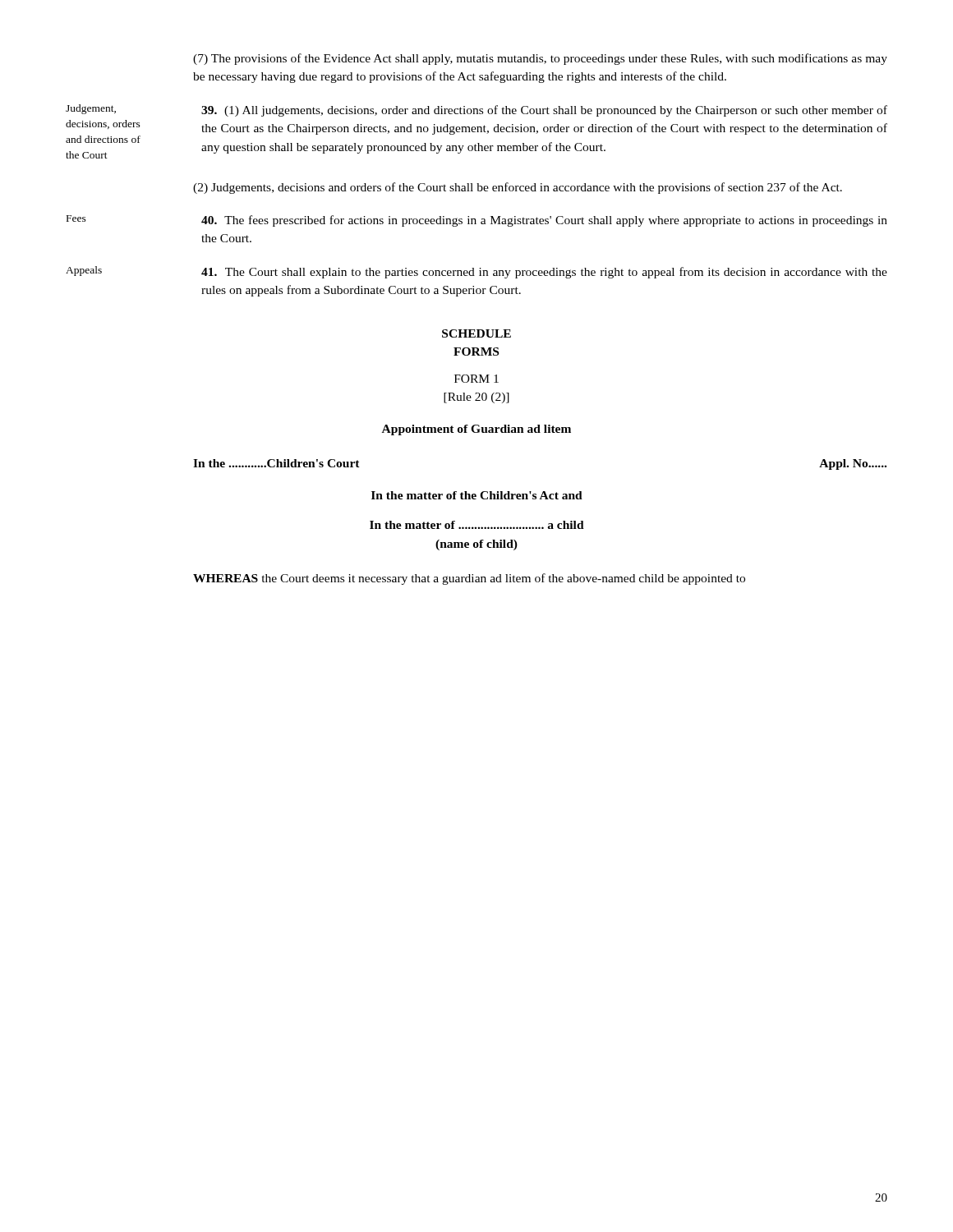
Task: Select the text starting "(7) The provisions of the Evidence Act"
Action: [540, 67]
